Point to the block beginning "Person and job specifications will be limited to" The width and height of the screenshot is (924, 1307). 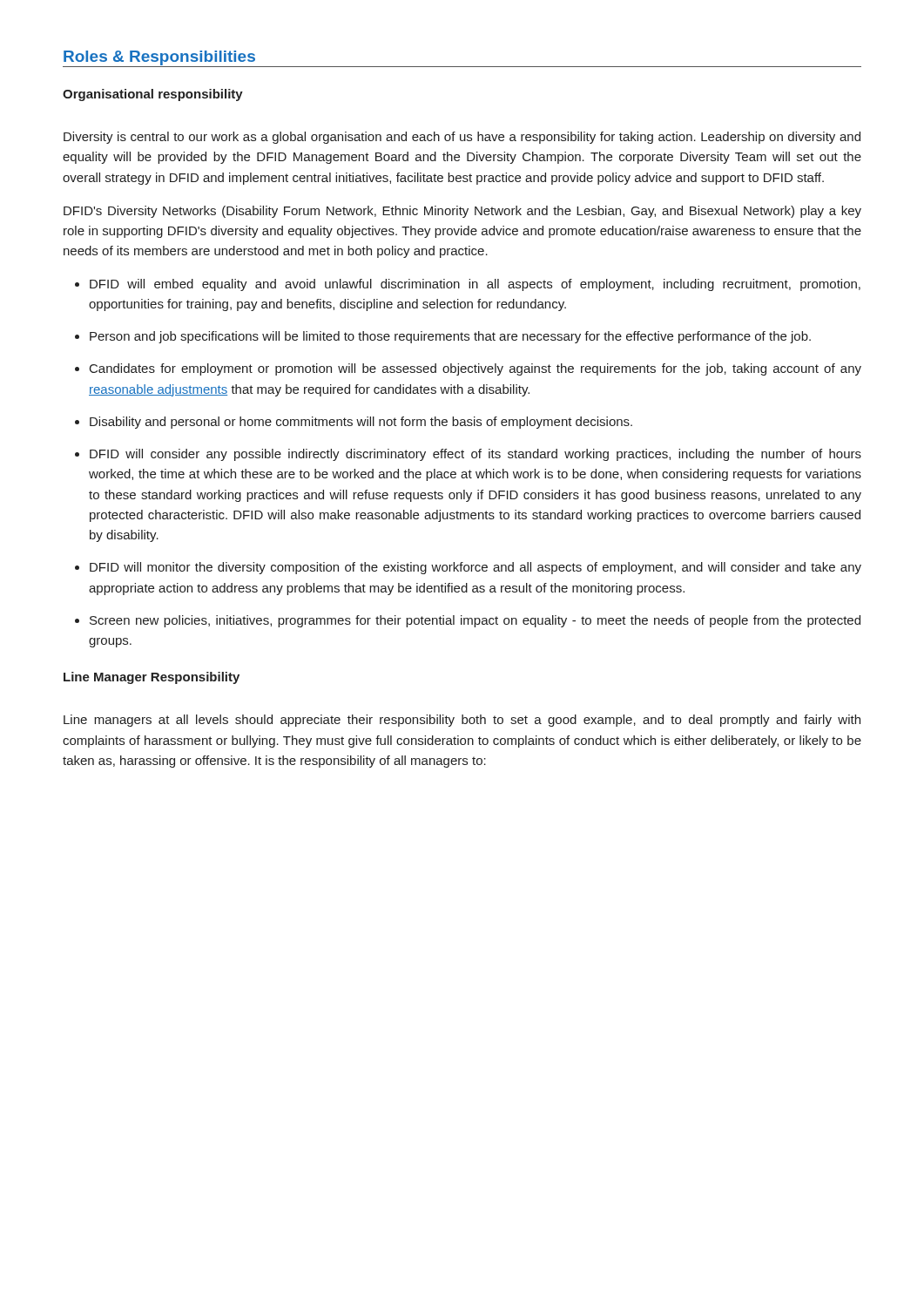coord(450,336)
